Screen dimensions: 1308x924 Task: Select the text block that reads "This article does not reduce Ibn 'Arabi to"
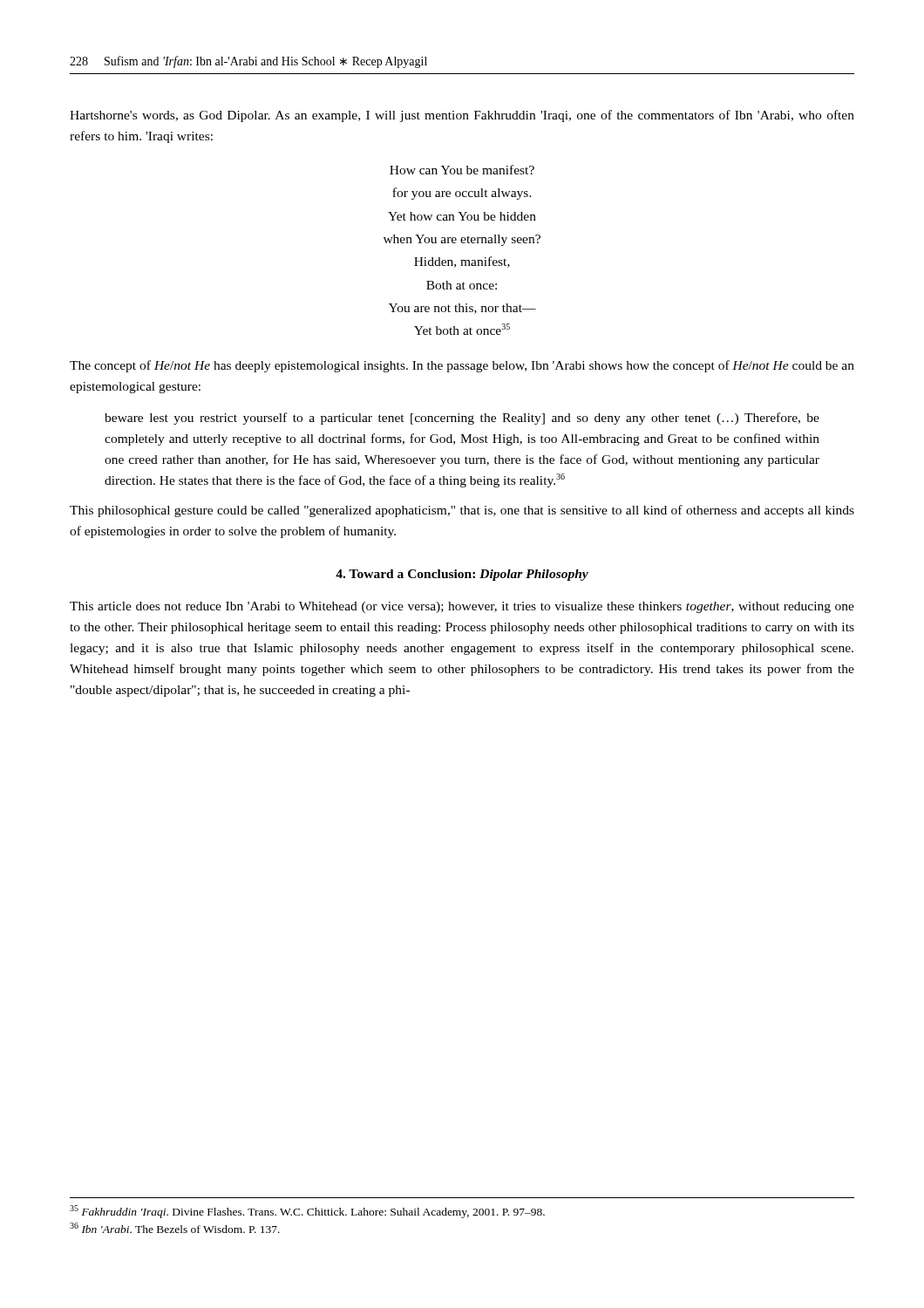462,647
